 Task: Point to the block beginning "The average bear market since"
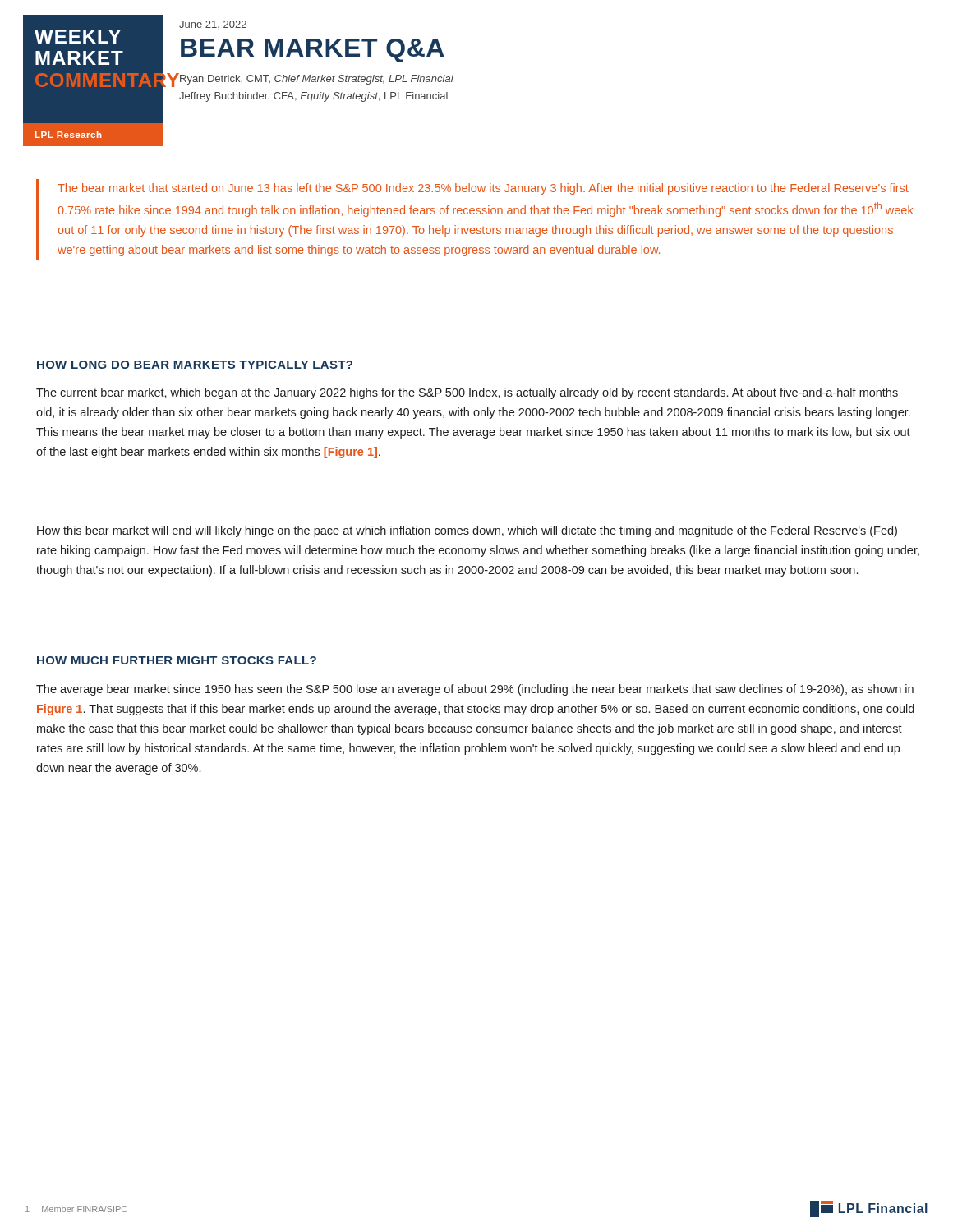[478, 729]
